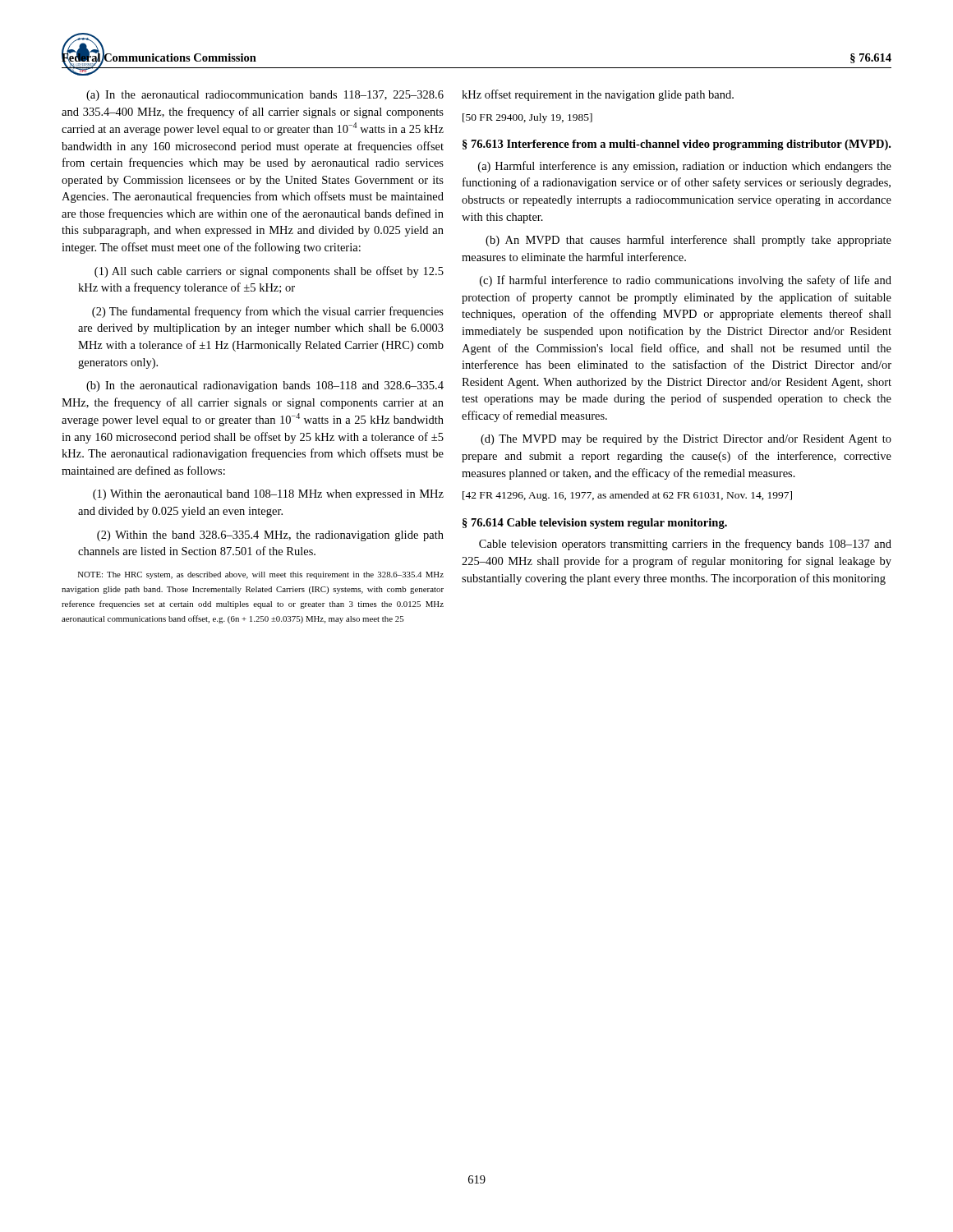Find the passage starting "[50 FR 29400, July 19,"
The image size is (953, 1232).
527,118
